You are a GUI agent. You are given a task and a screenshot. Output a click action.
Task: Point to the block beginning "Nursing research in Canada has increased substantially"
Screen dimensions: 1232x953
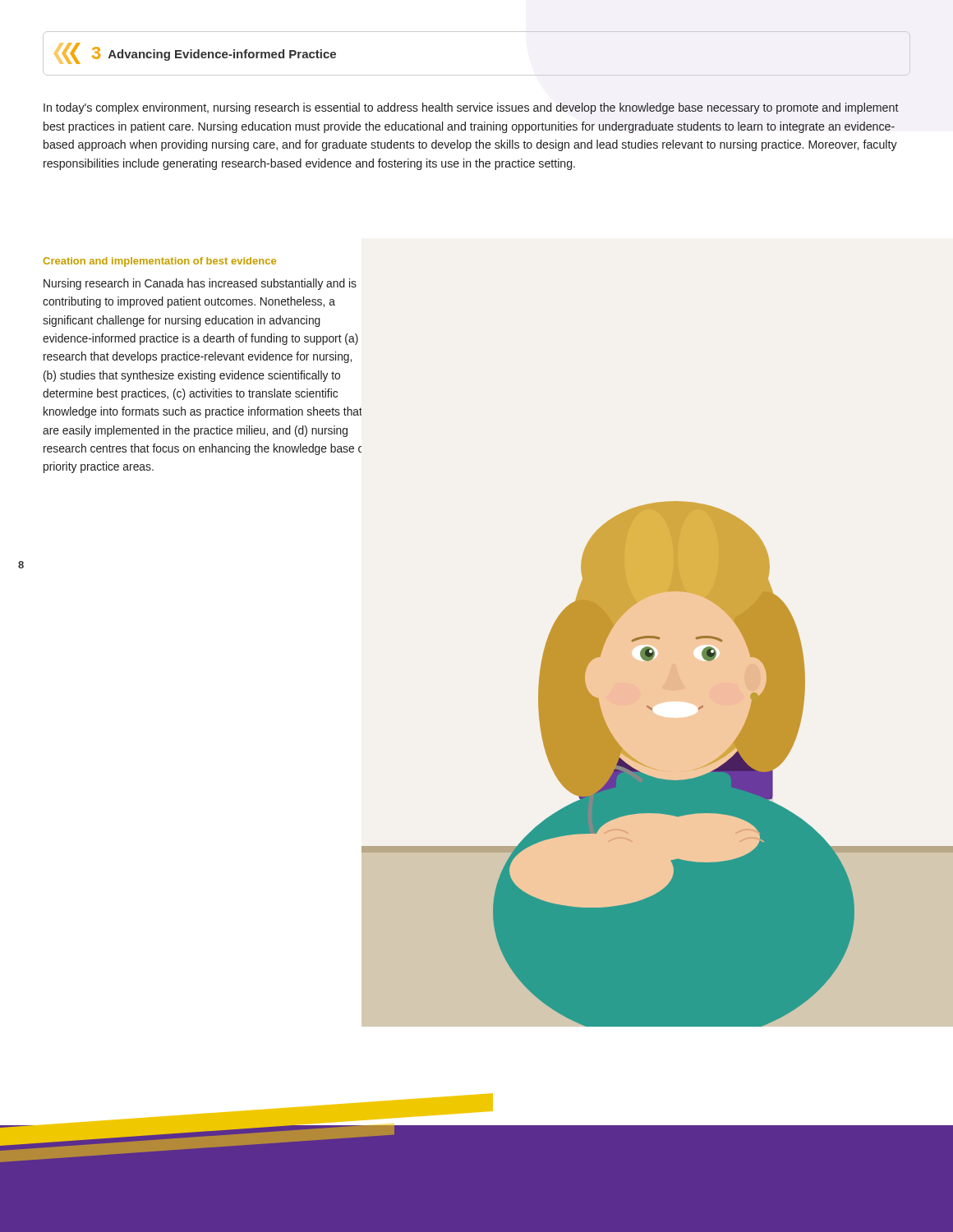pos(205,376)
